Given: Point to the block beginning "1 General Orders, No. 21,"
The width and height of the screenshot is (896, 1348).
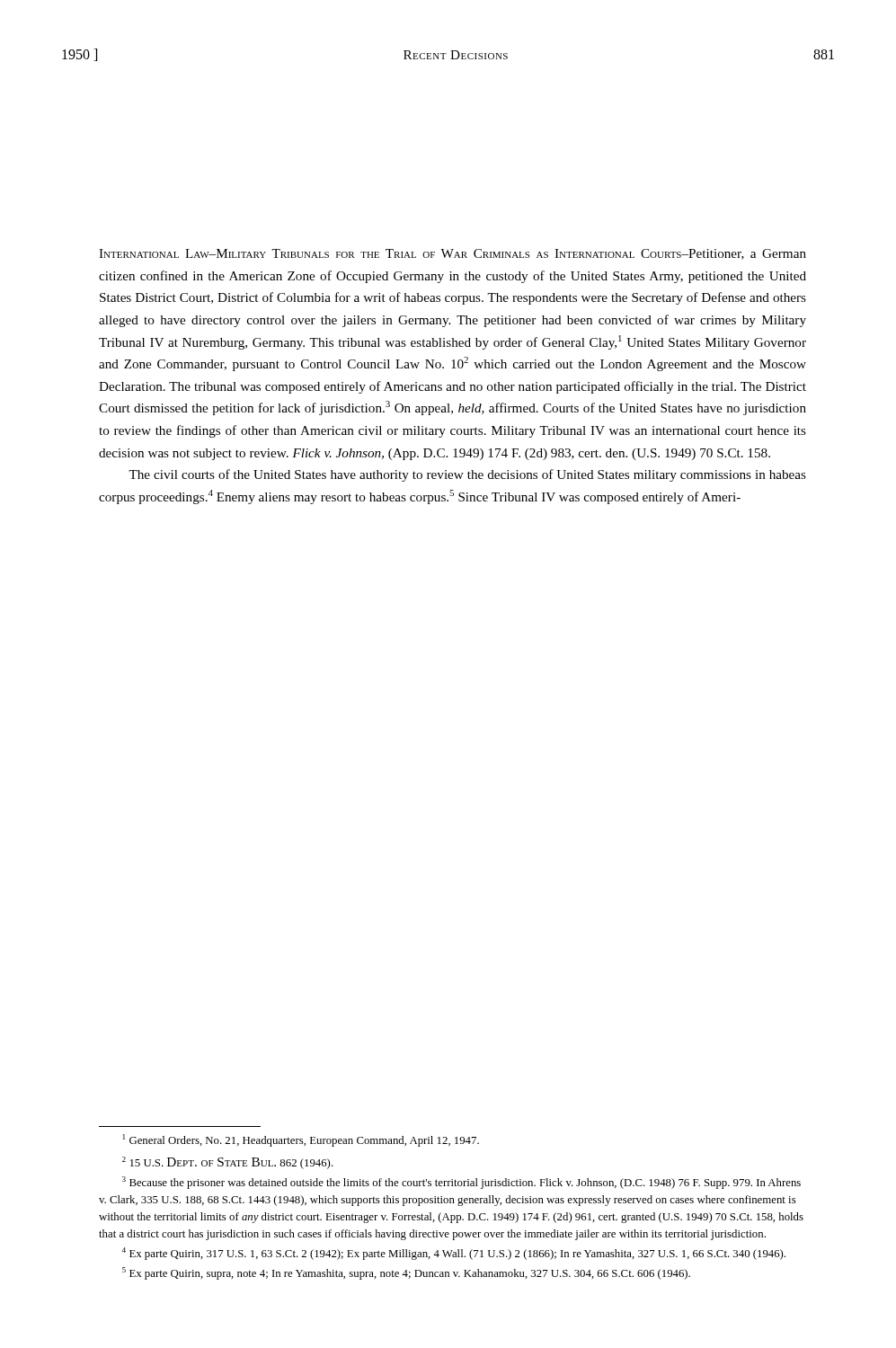Looking at the screenshot, I should coord(301,1139).
